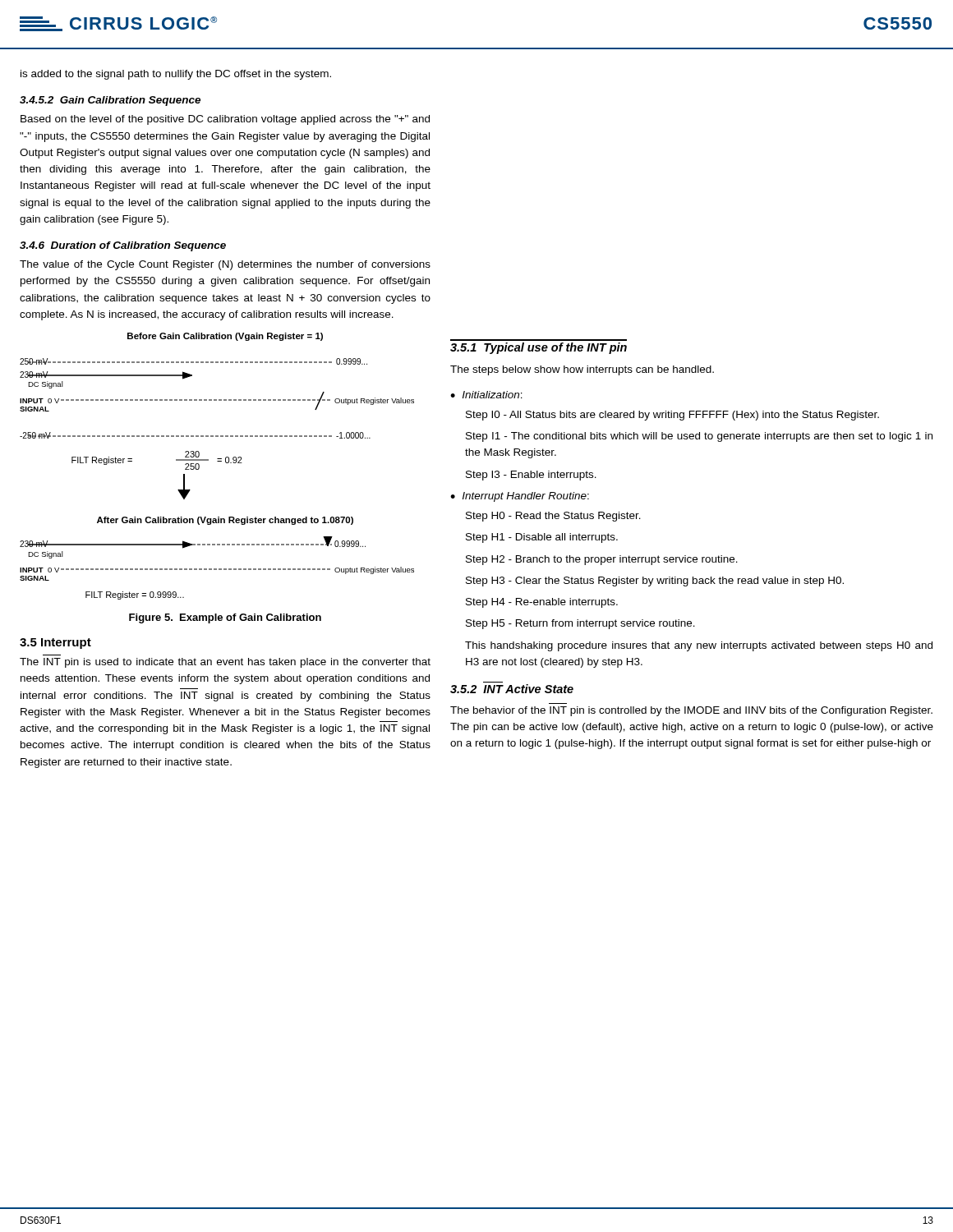Navigate to the element starting "3.4.6 Duration of Calibration Sequence"

click(x=123, y=245)
